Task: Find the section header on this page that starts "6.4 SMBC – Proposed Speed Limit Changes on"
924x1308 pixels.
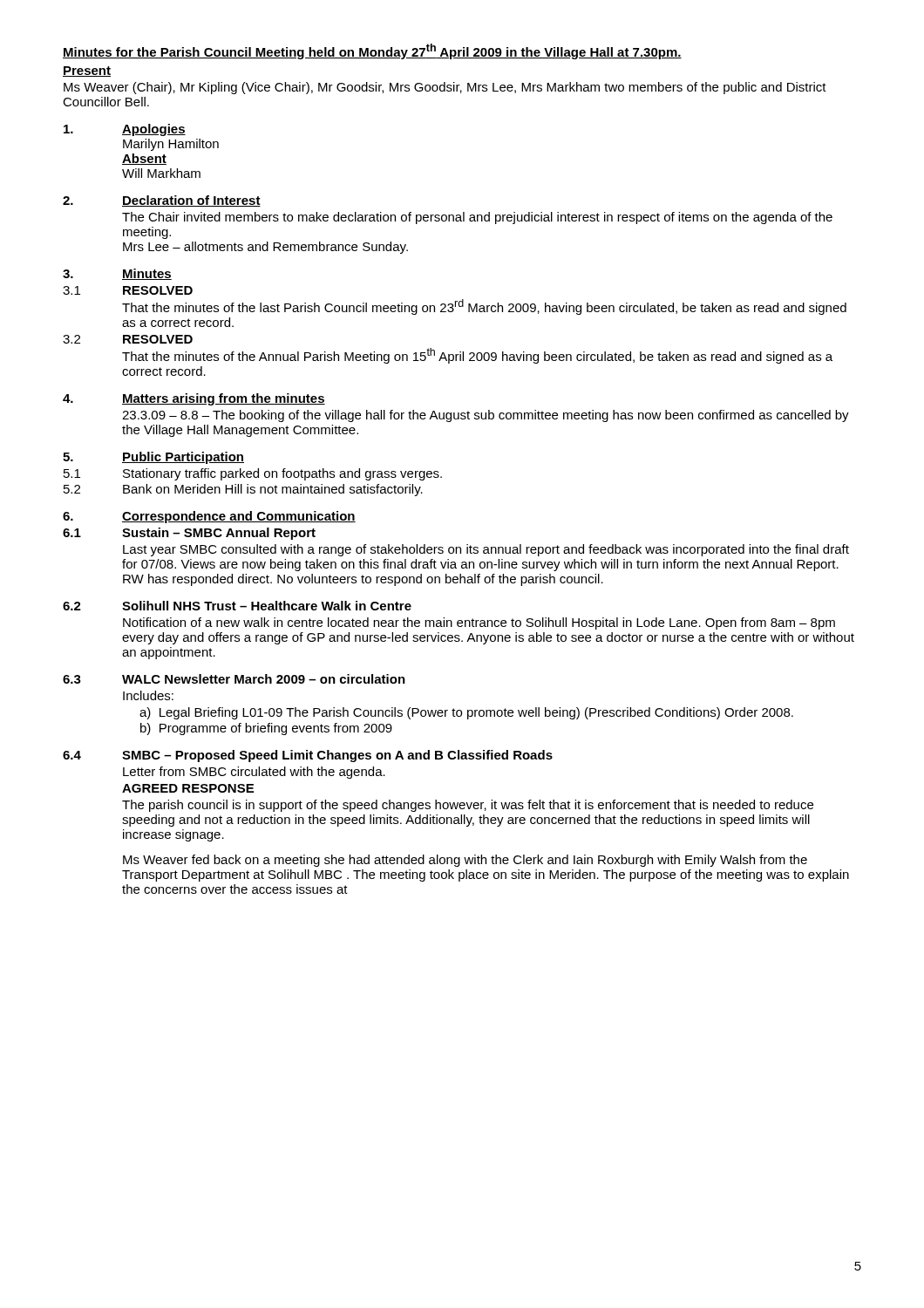Action: [462, 755]
